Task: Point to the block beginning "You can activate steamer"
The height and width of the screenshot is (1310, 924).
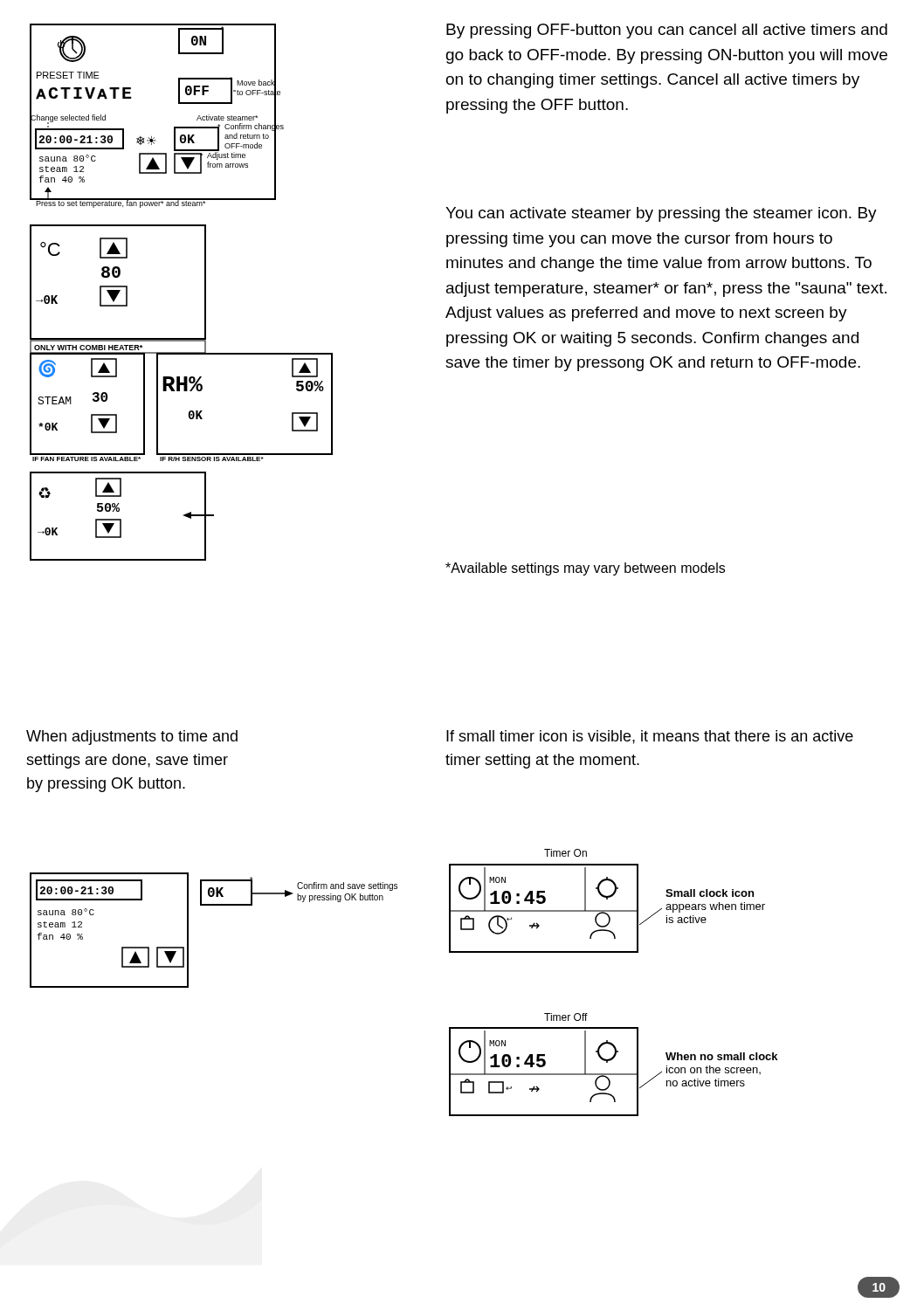Action: pyautogui.click(x=667, y=287)
